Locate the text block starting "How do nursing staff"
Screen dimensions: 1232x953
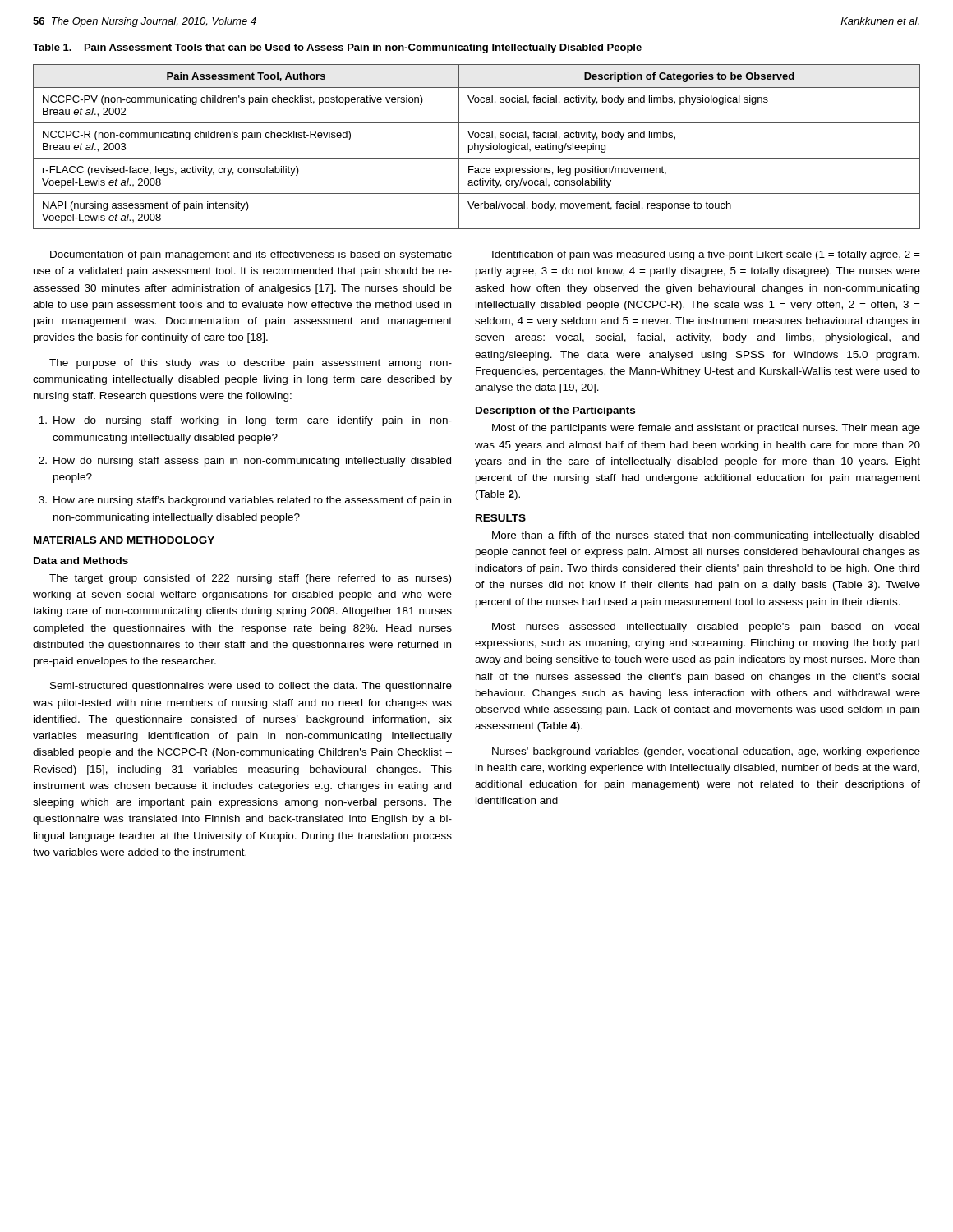(242, 429)
